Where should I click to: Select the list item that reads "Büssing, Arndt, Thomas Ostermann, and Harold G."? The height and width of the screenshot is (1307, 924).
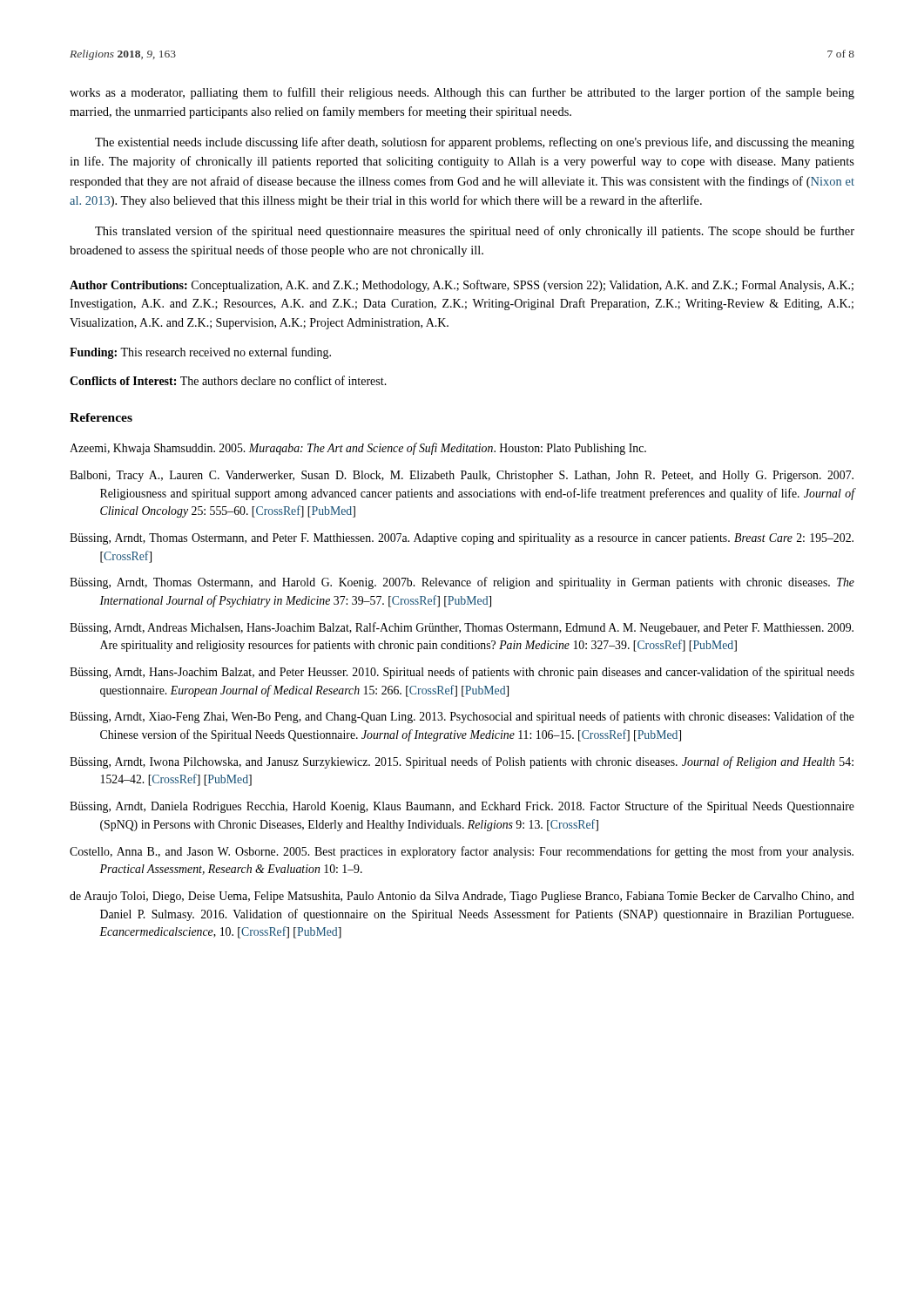pyautogui.click(x=462, y=592)
